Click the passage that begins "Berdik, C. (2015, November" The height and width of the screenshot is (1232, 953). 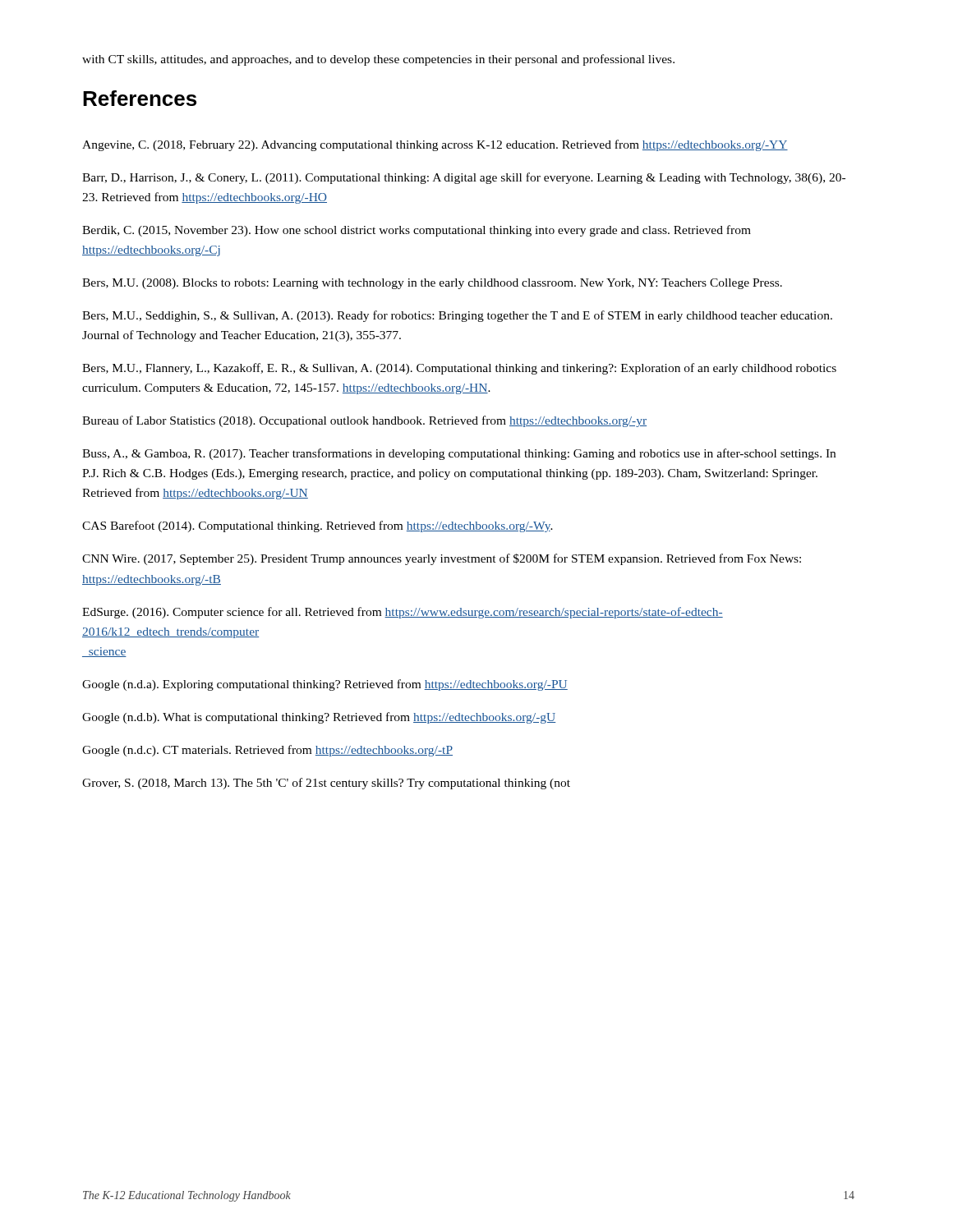point(417,240)
